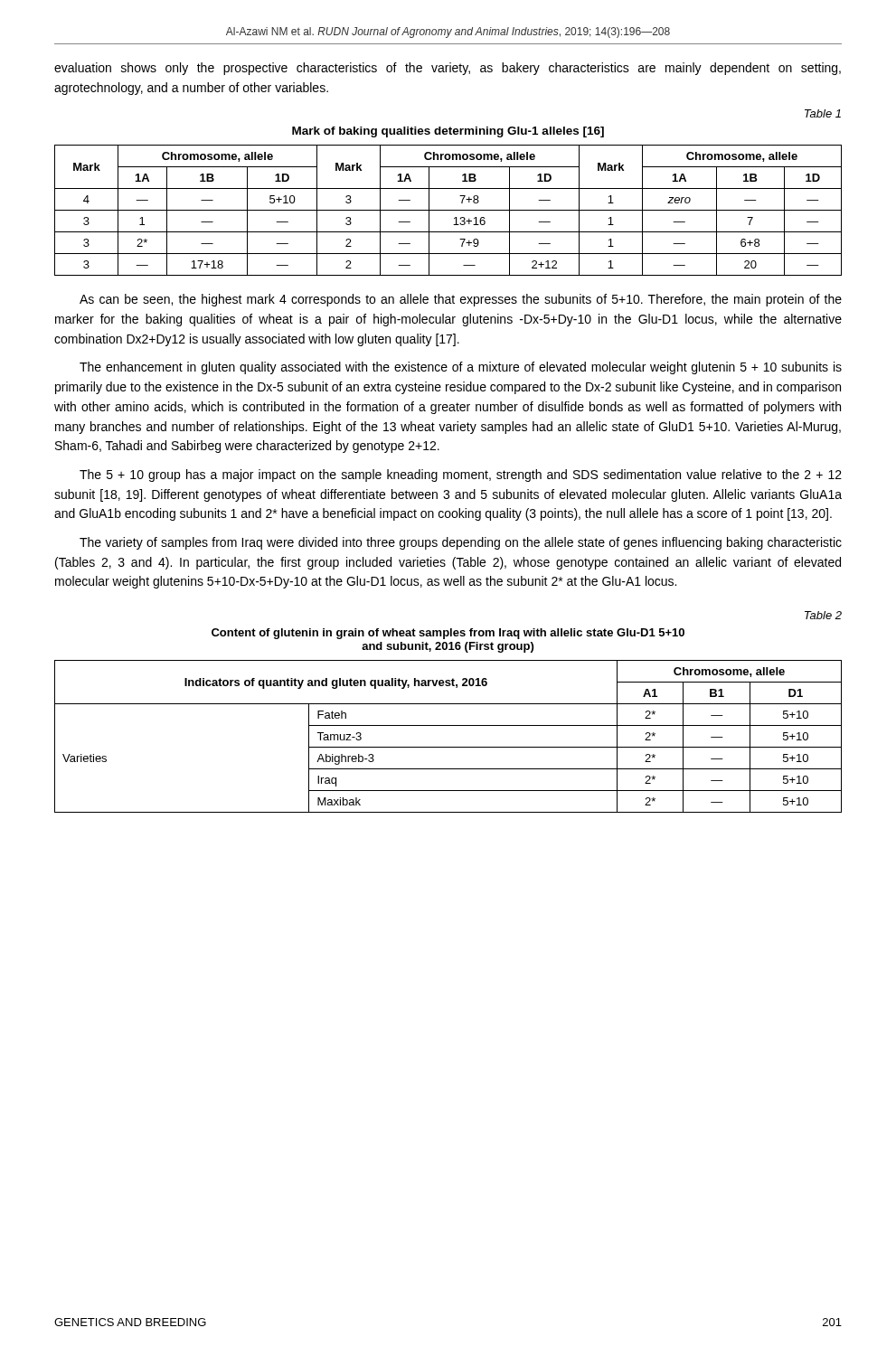Point to the block beginning "The variety of"
Viewport: 896px width, 1356px height.
(448, 562)
